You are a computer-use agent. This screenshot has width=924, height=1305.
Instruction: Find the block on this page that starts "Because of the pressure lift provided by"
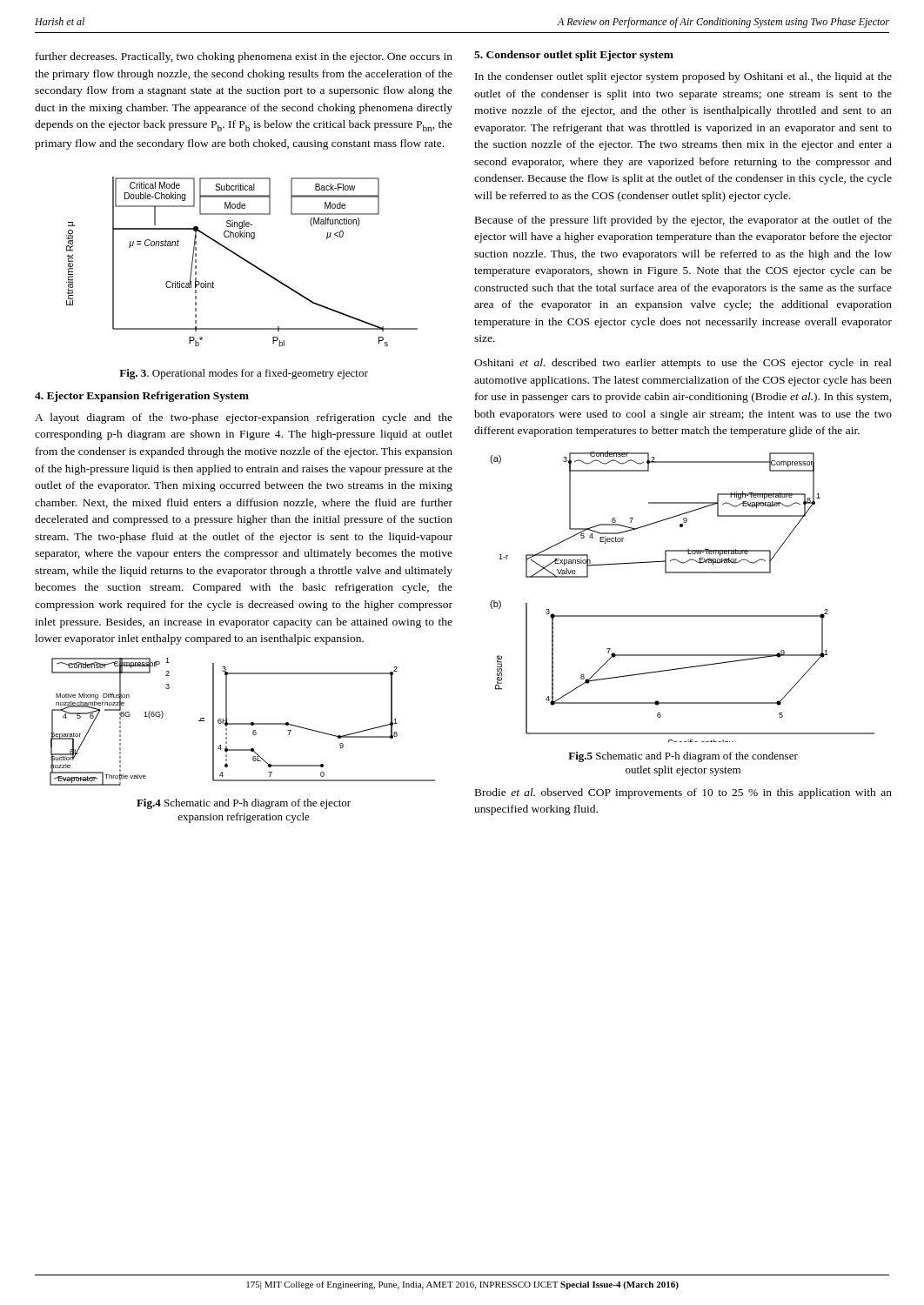coord(683,279)
